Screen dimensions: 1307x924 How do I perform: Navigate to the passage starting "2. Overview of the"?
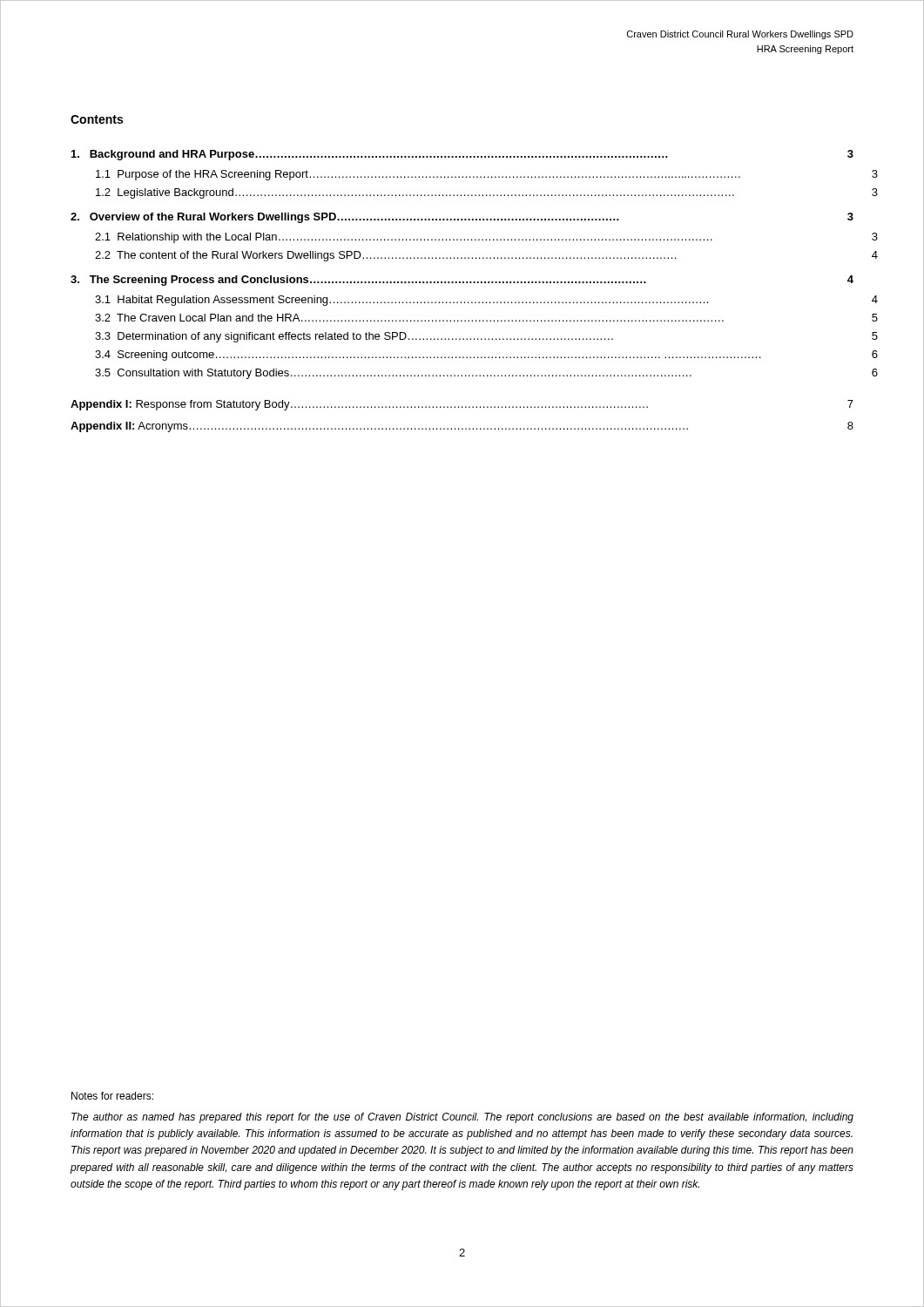pyautogui.click(x=462, y=217)
